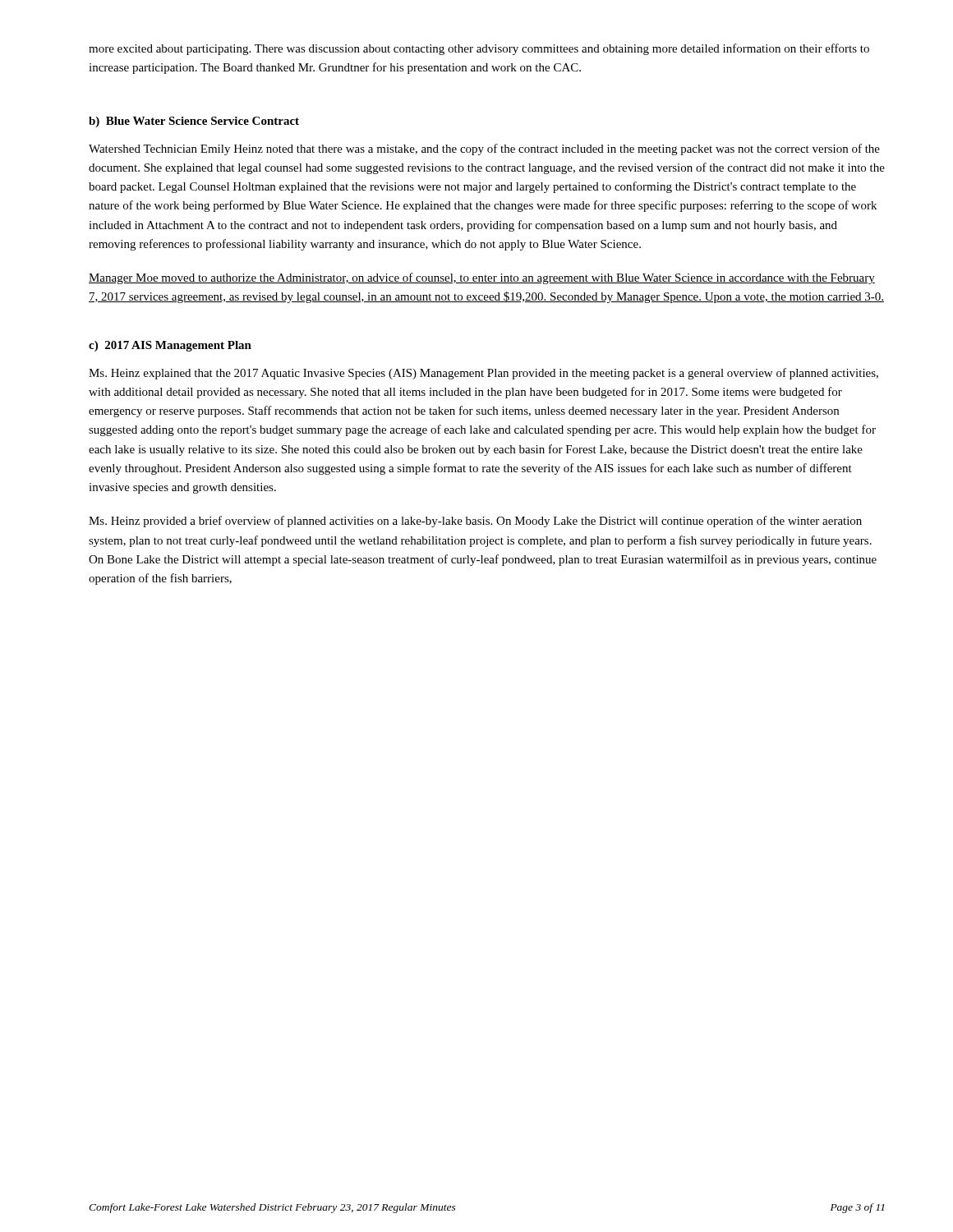Click on the block starting "c) 2017 AIS Management Plan"

point(170,345)
